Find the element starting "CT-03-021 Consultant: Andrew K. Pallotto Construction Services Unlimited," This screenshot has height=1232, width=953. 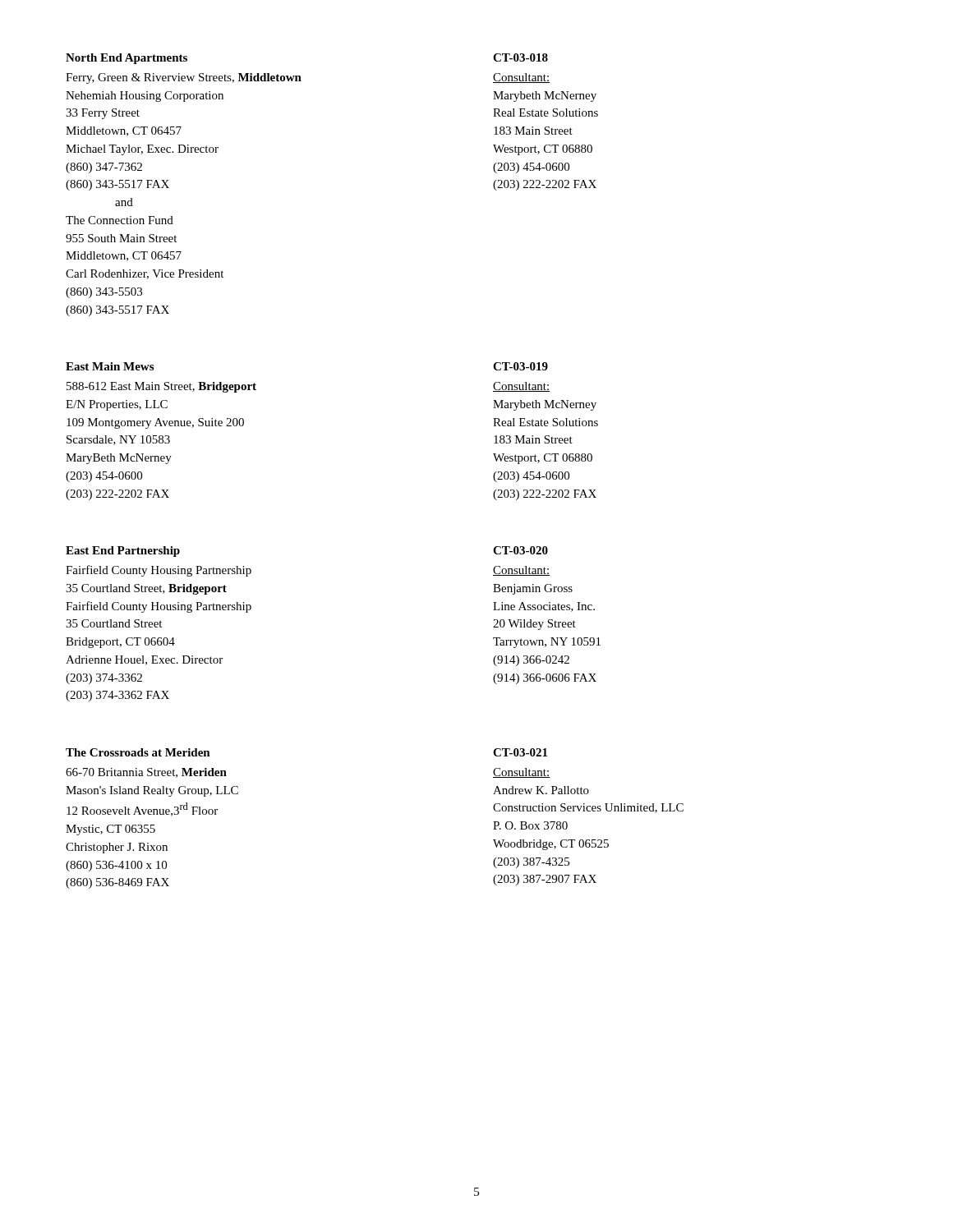(674, 816)
